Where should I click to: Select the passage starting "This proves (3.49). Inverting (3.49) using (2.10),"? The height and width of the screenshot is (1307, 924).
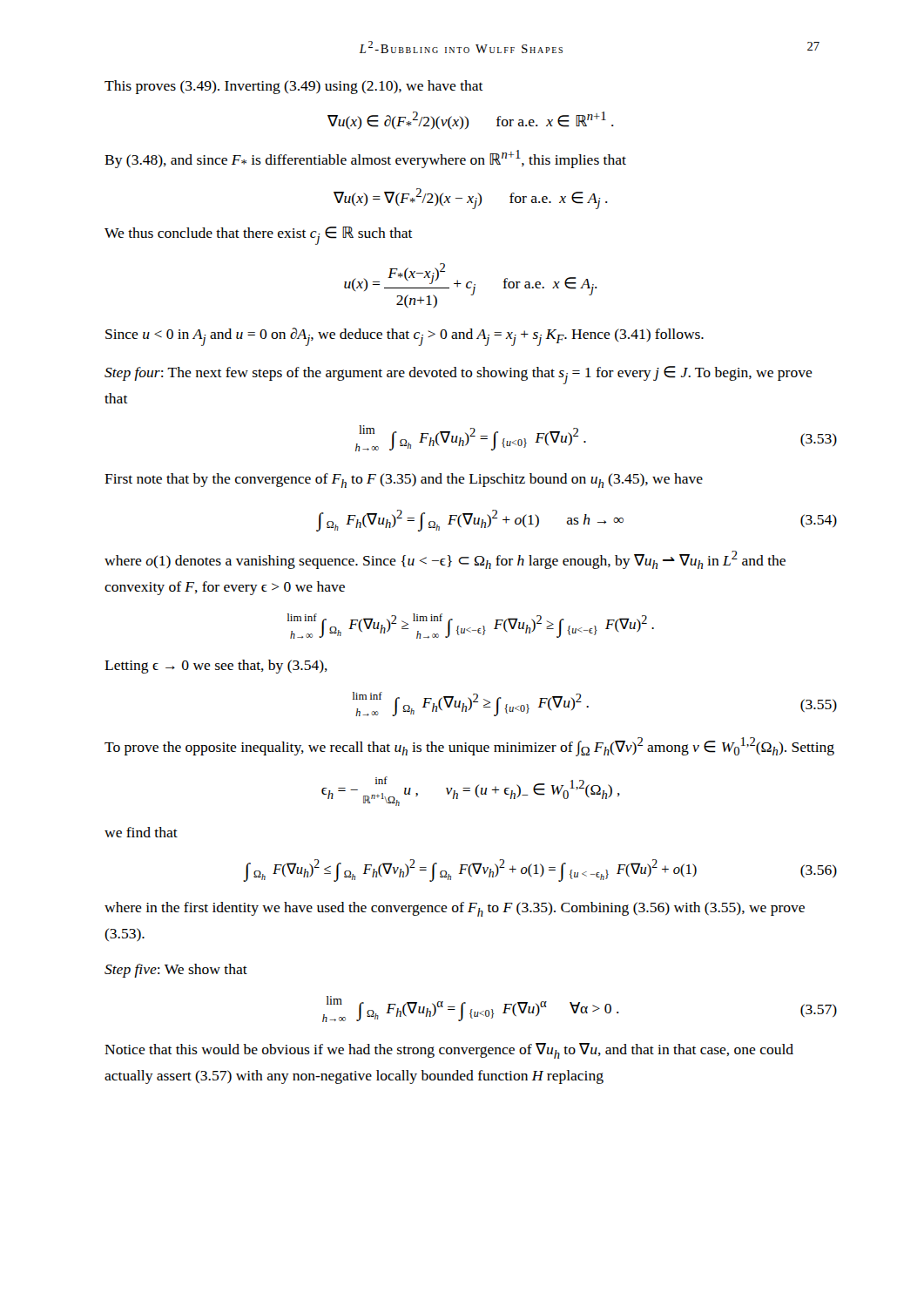coord(294,85)
